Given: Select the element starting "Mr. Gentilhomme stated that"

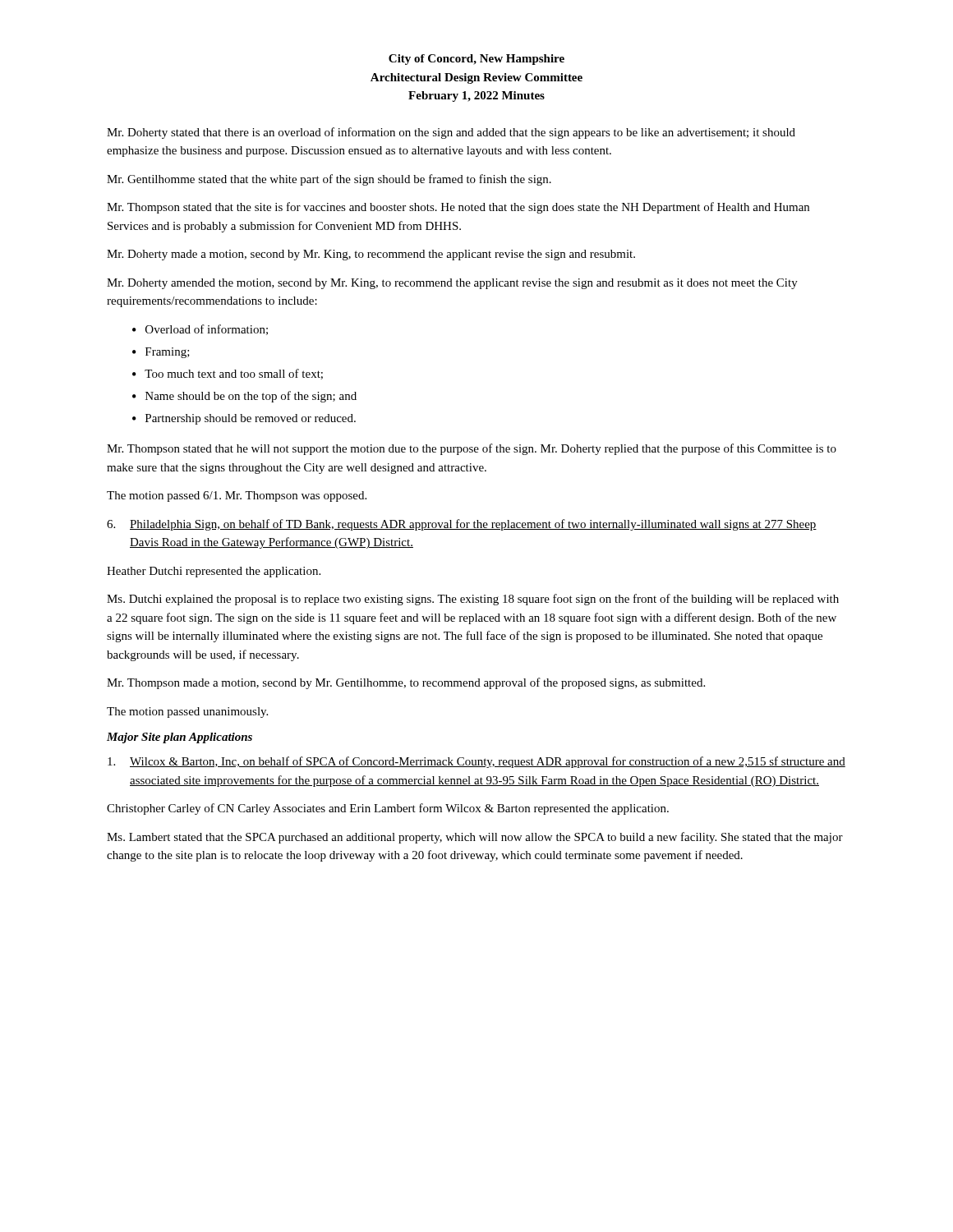Looking at the screenshot, I should (x=329, y=179).
